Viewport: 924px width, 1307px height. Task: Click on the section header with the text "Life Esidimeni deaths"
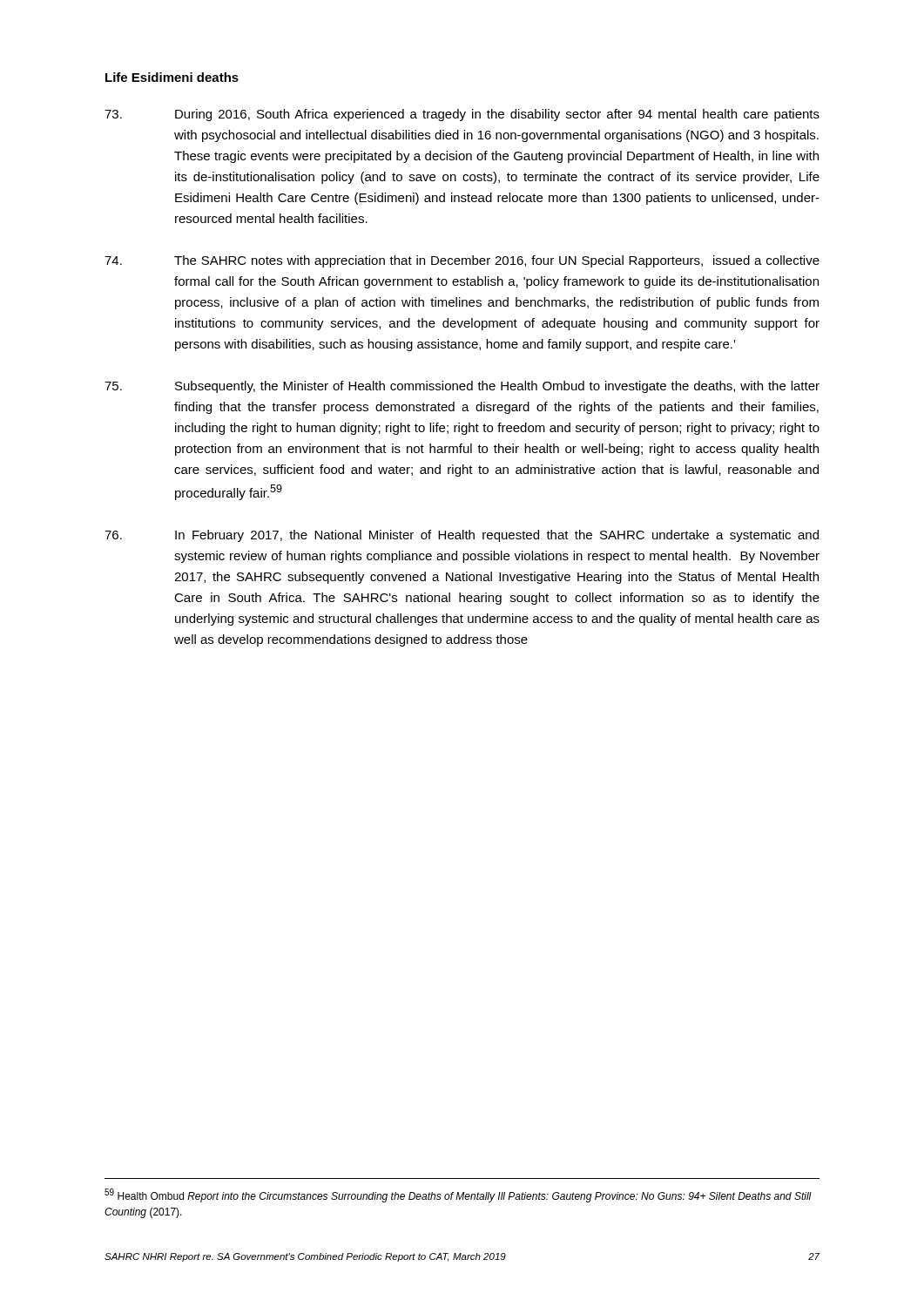(172, 77)
